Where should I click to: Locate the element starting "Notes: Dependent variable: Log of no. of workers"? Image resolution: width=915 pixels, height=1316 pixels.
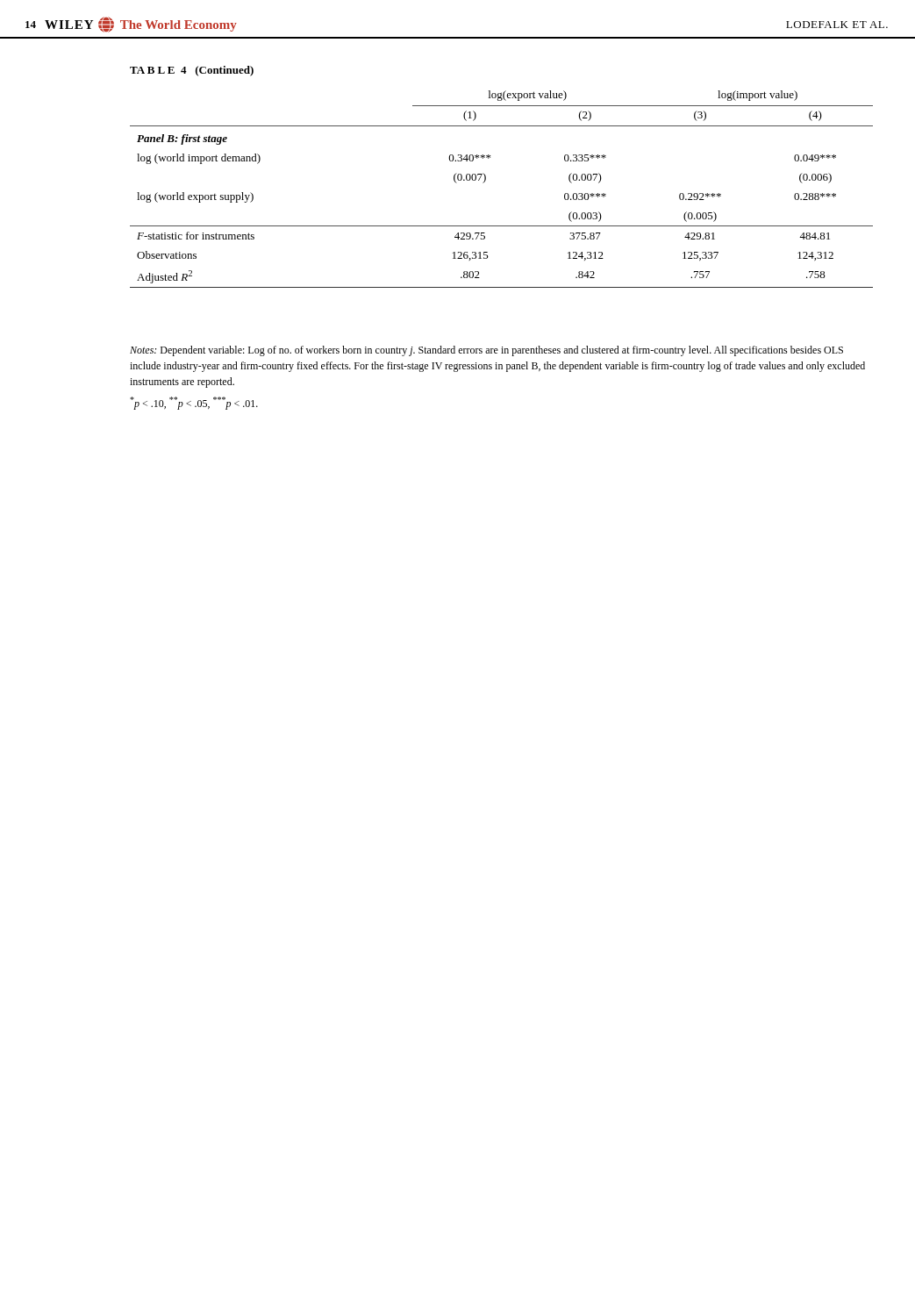pyautogui.click(x=501, y=377)
